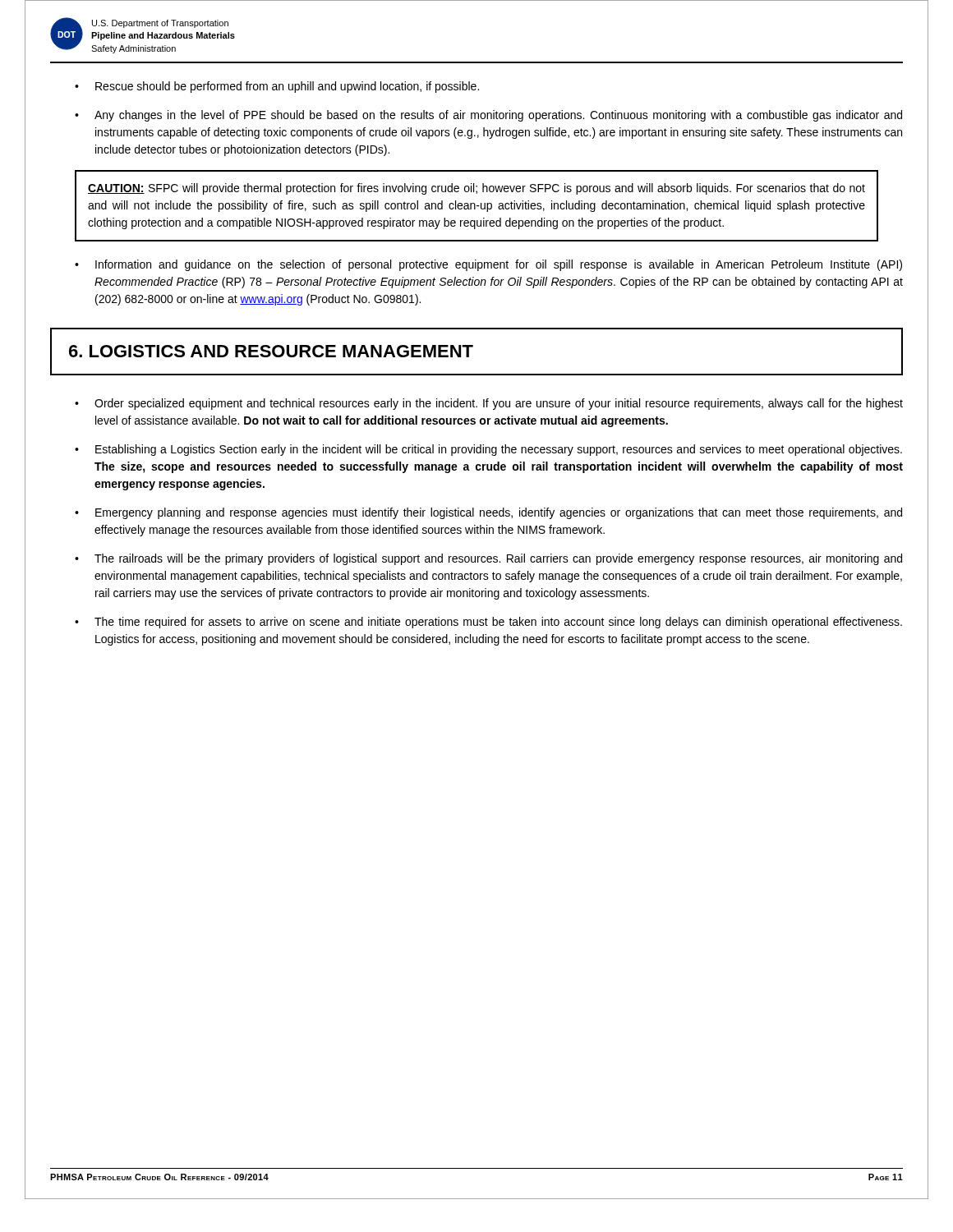The height and width of the screenshot is (1232, 953).
Task: Select the list item that says "• The railroads will be the"
Action: (489, 576)
